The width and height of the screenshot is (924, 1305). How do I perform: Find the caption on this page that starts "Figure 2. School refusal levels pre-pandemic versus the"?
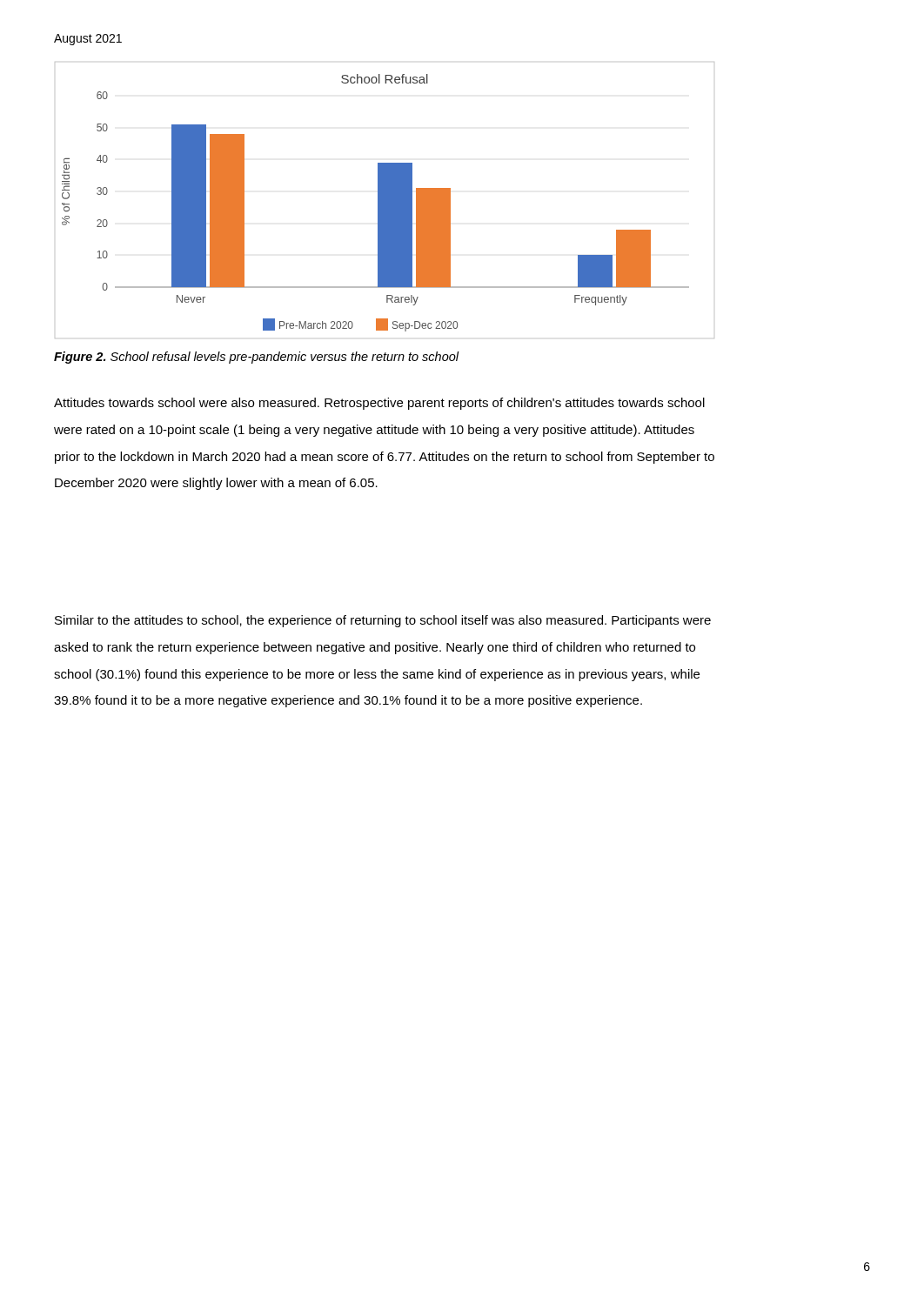pyautogui.click(x=256, y=357)
